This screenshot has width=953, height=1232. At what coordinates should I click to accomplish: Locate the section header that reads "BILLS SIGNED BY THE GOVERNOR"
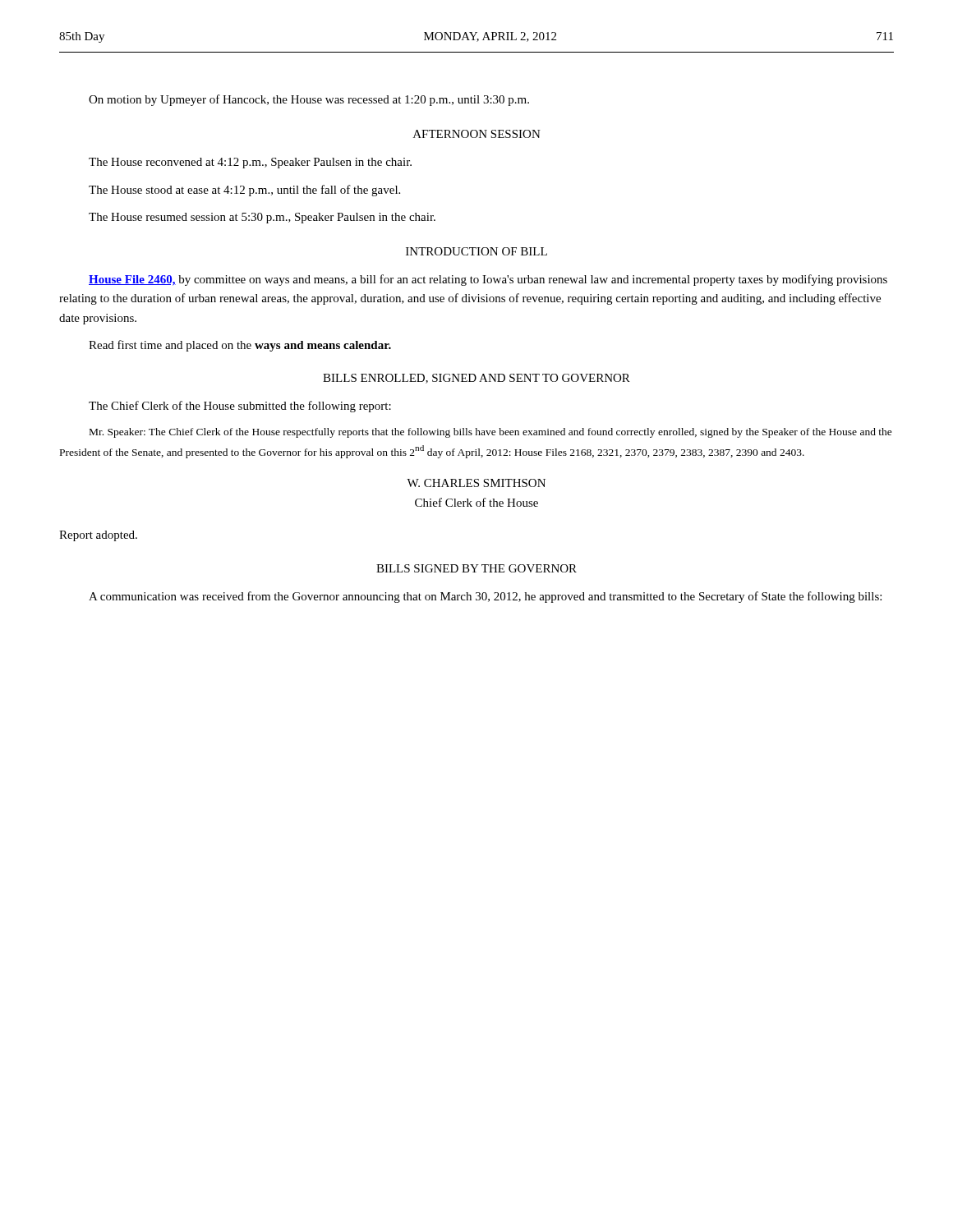[476, 568]
